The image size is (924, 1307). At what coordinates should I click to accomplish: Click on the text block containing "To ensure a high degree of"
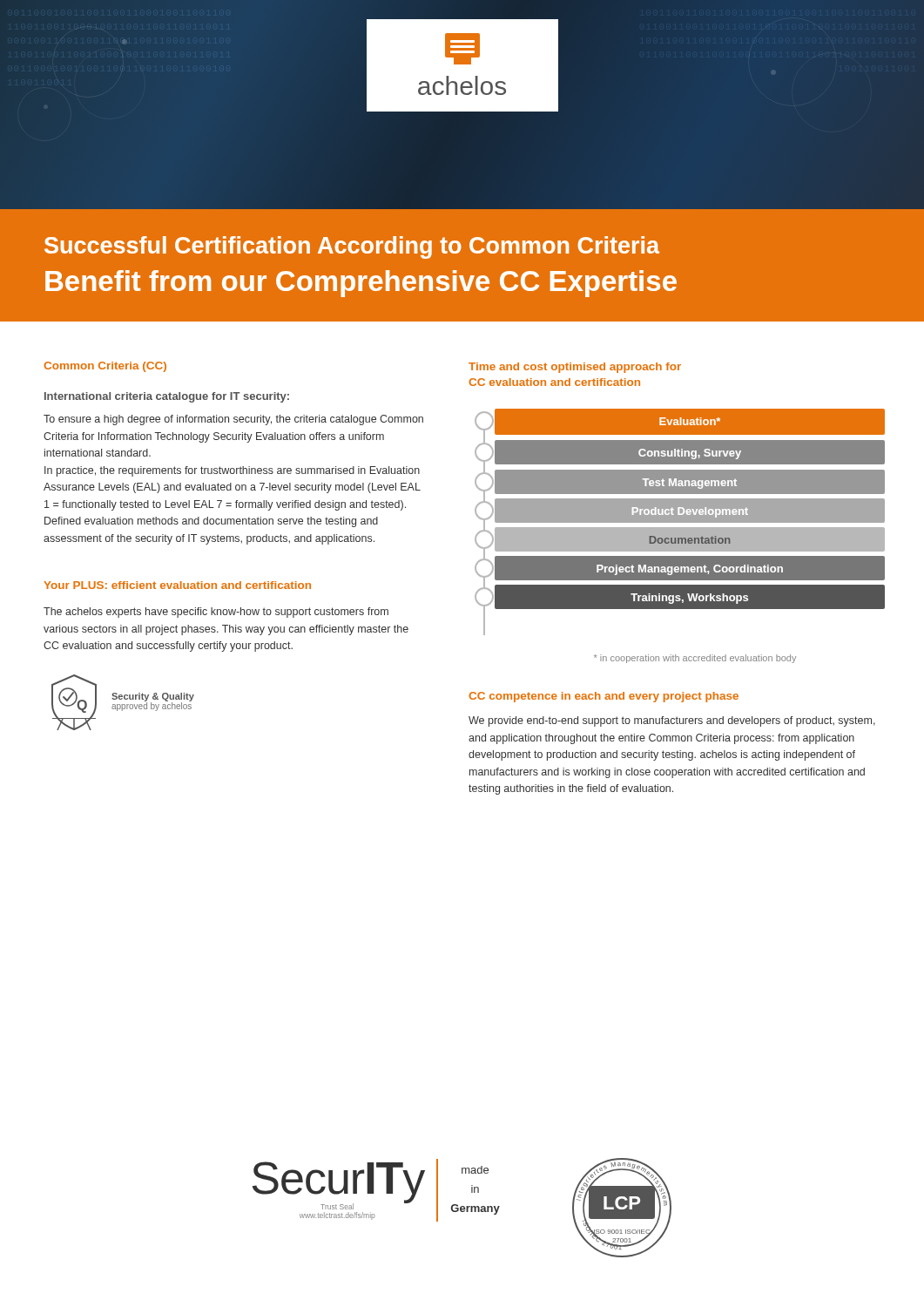(x=234, y=479)
